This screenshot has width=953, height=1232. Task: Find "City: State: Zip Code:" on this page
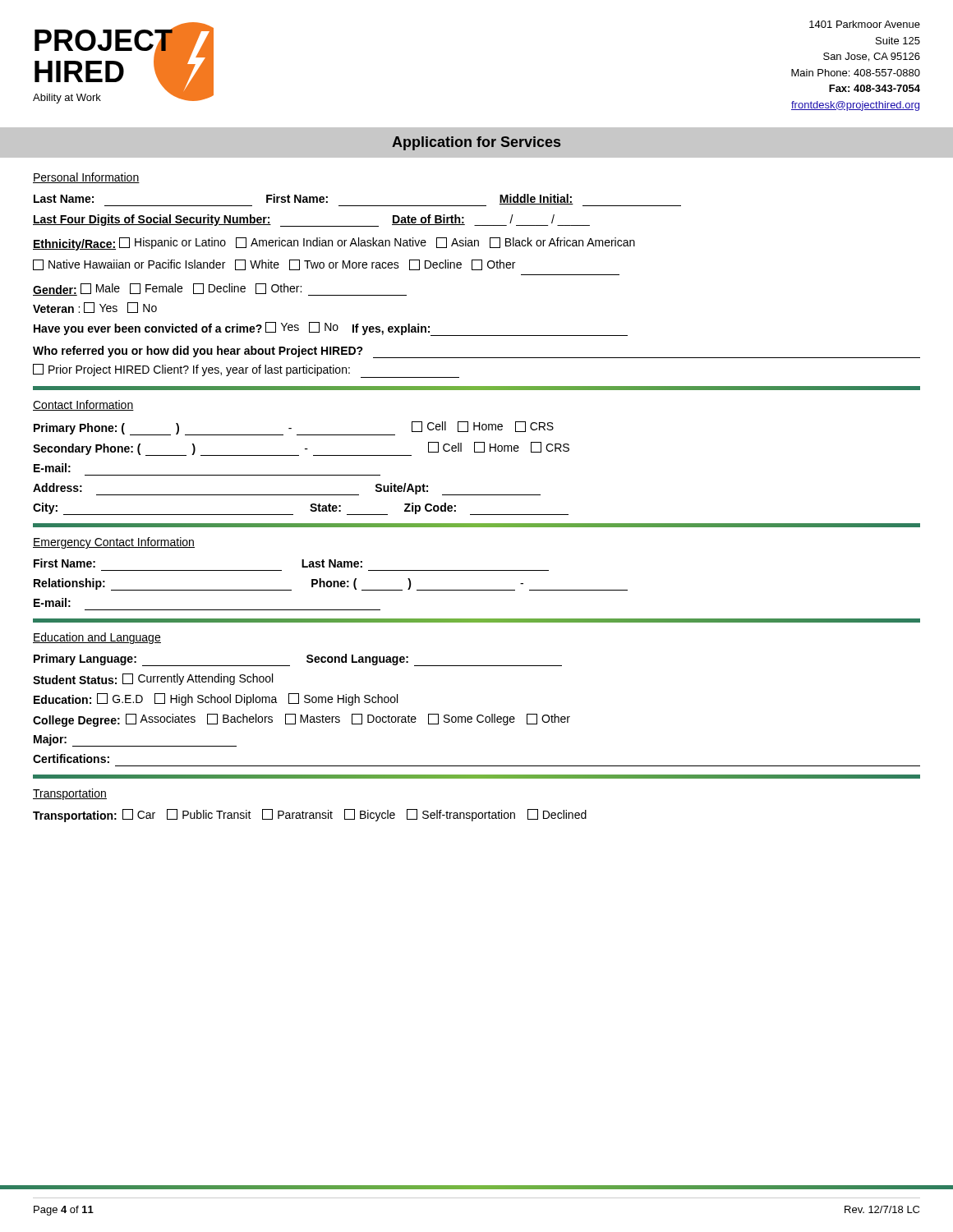pos(301,508)
